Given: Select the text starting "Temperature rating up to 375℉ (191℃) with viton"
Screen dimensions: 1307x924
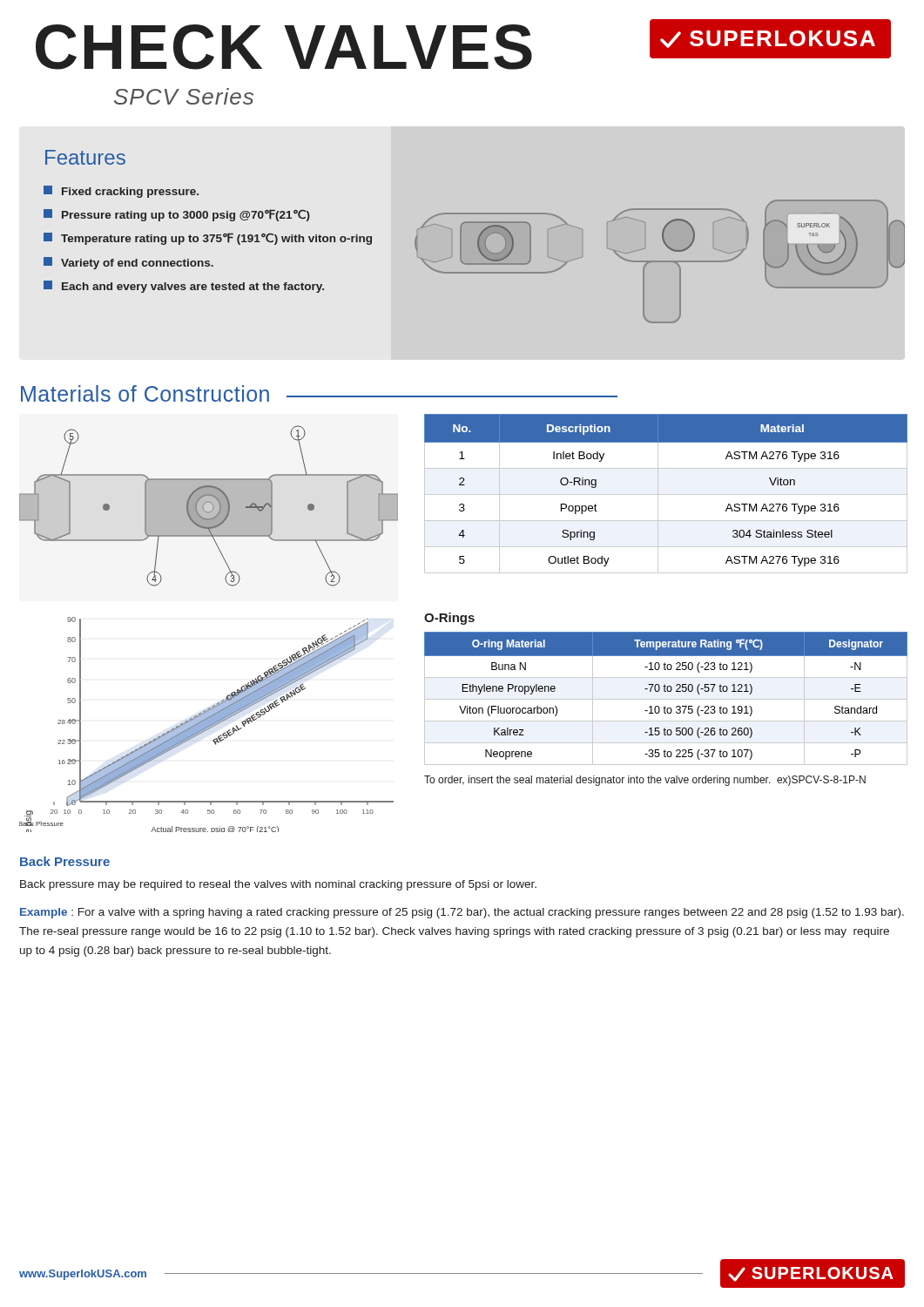Looking at the screenshot, I should [208, 239].
